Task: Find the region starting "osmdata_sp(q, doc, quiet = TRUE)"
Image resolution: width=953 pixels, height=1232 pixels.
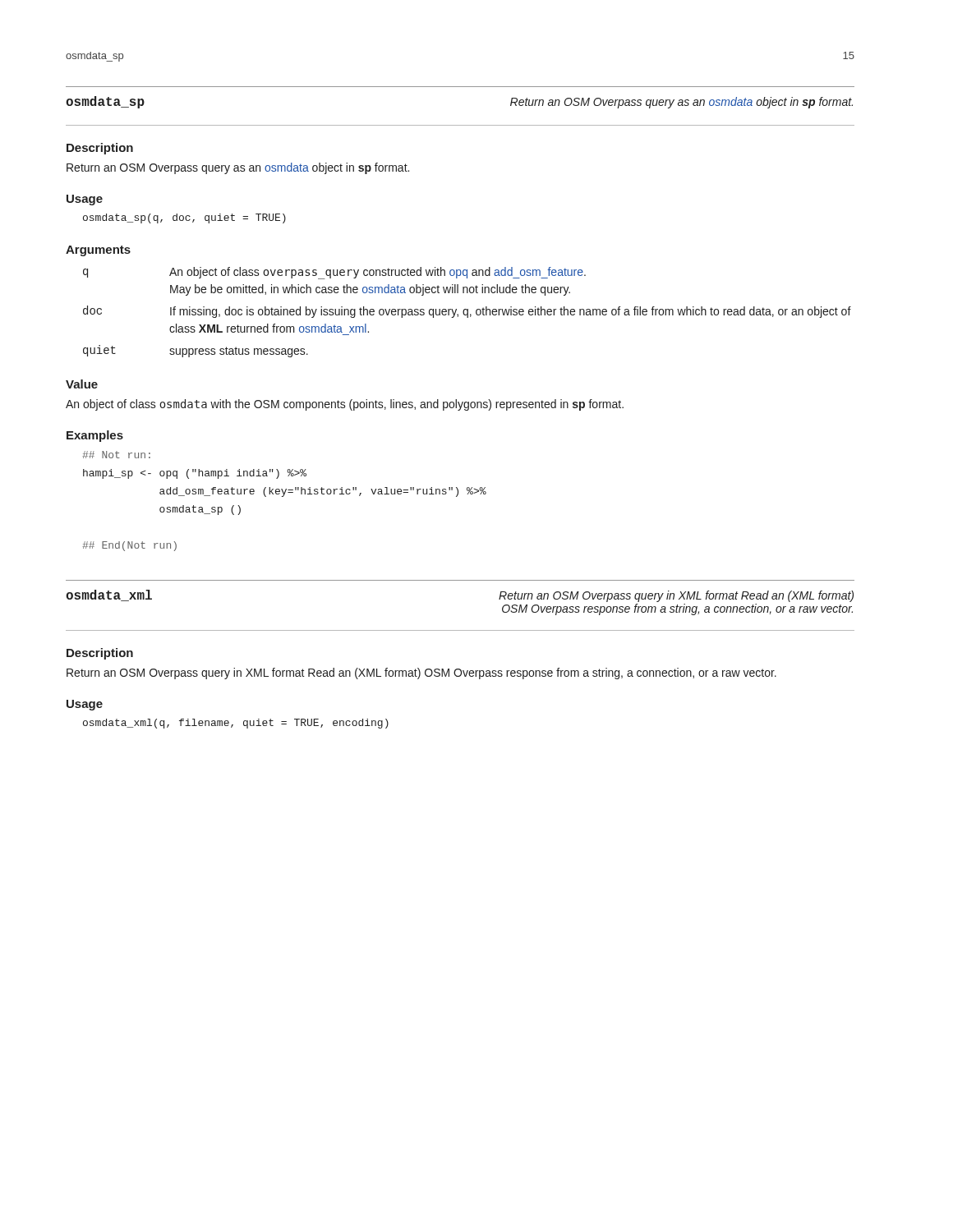Action: click(185, 218)
